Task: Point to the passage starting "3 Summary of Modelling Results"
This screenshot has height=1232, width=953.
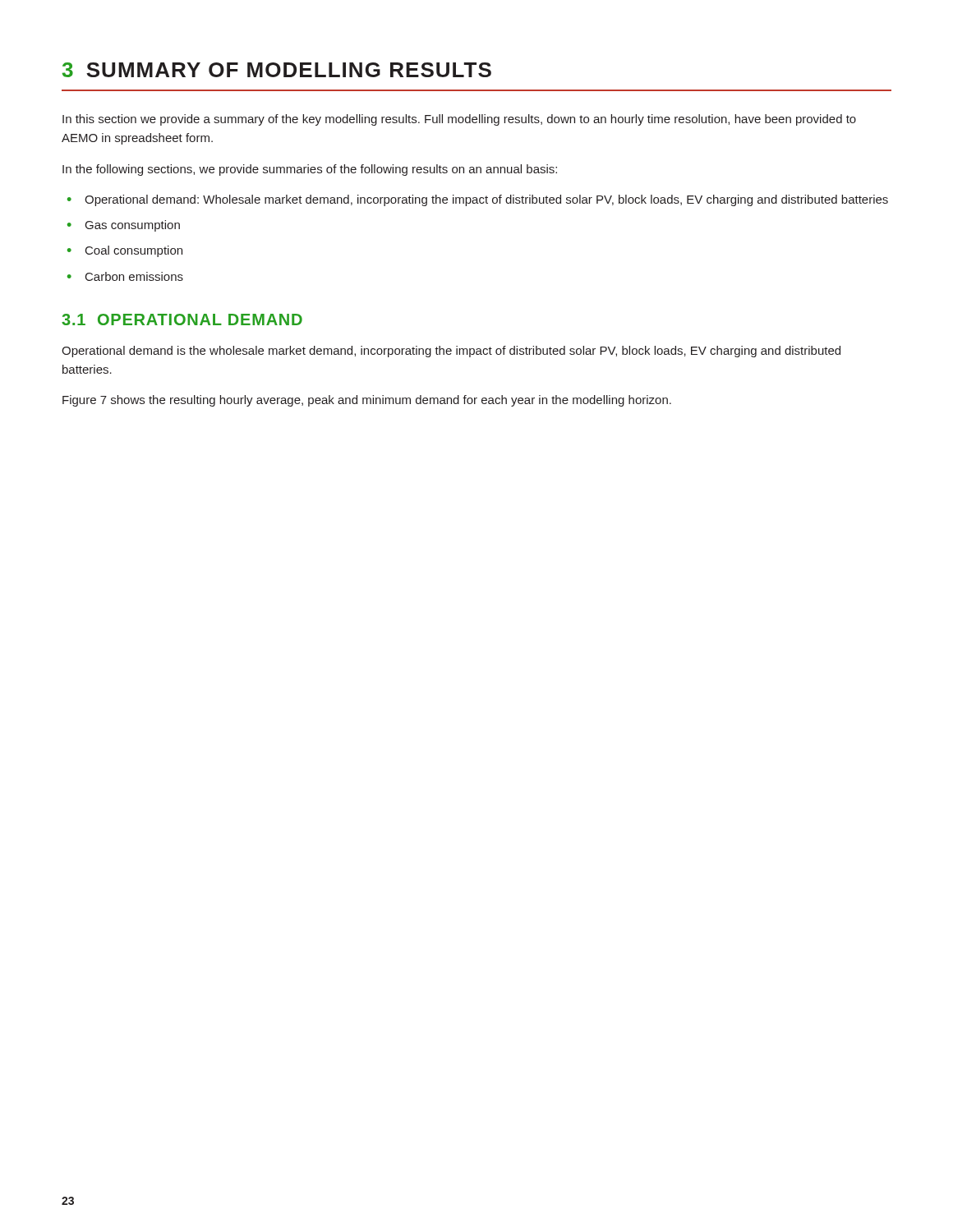Action: [x=476, y=74]
